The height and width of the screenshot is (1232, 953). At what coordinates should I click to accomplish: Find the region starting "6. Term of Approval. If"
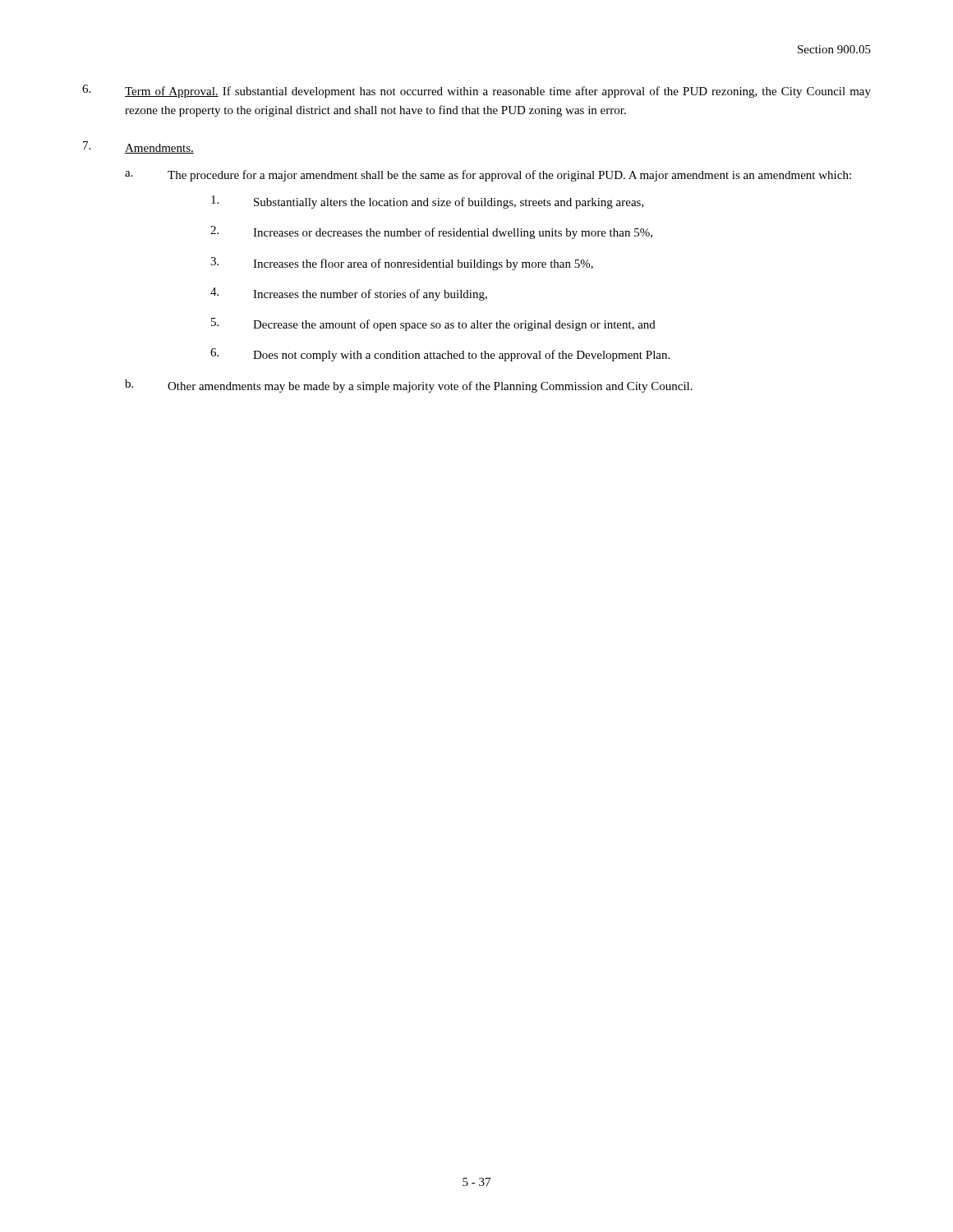[476, 101]
